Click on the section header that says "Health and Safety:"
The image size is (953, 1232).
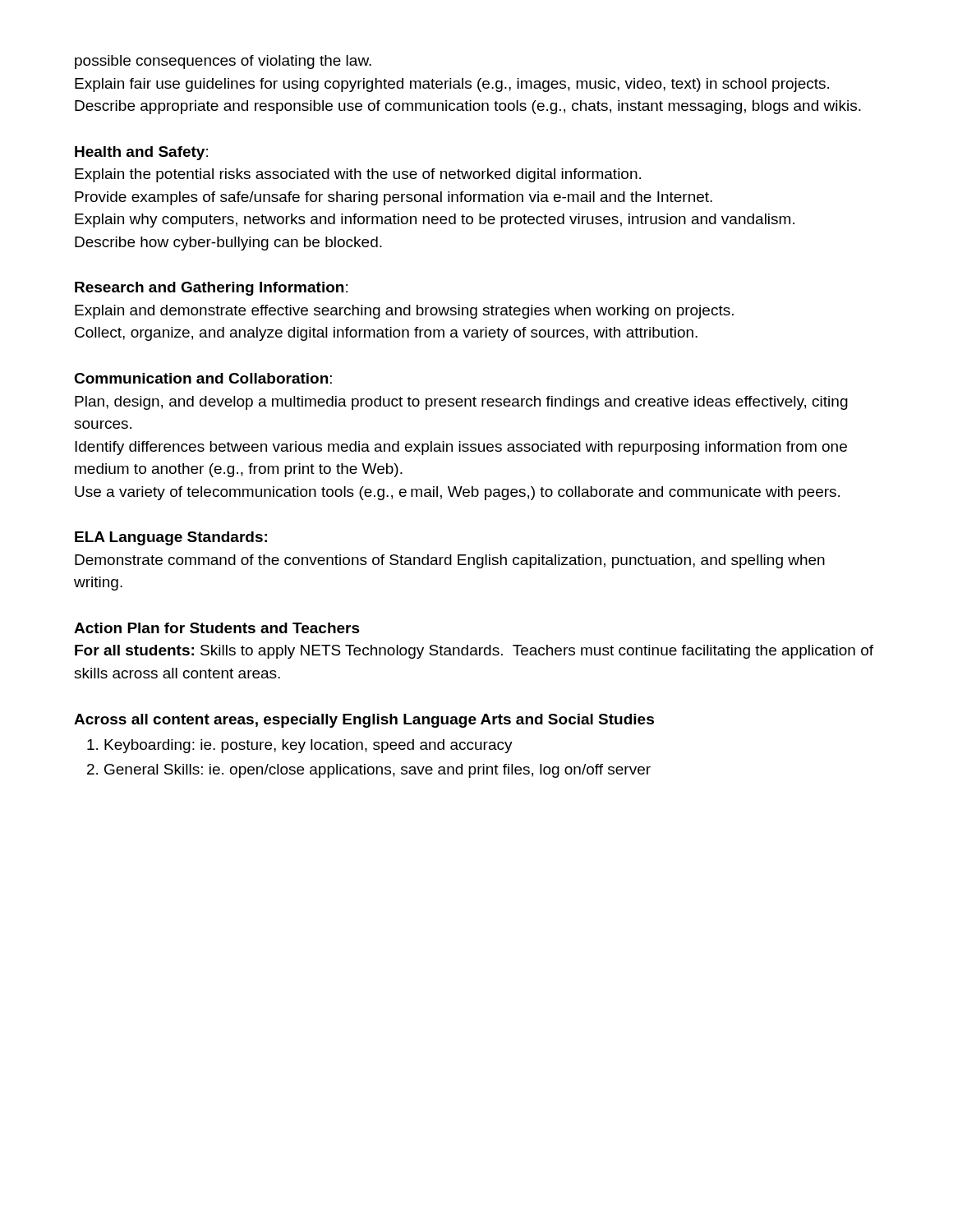(142, 151)
